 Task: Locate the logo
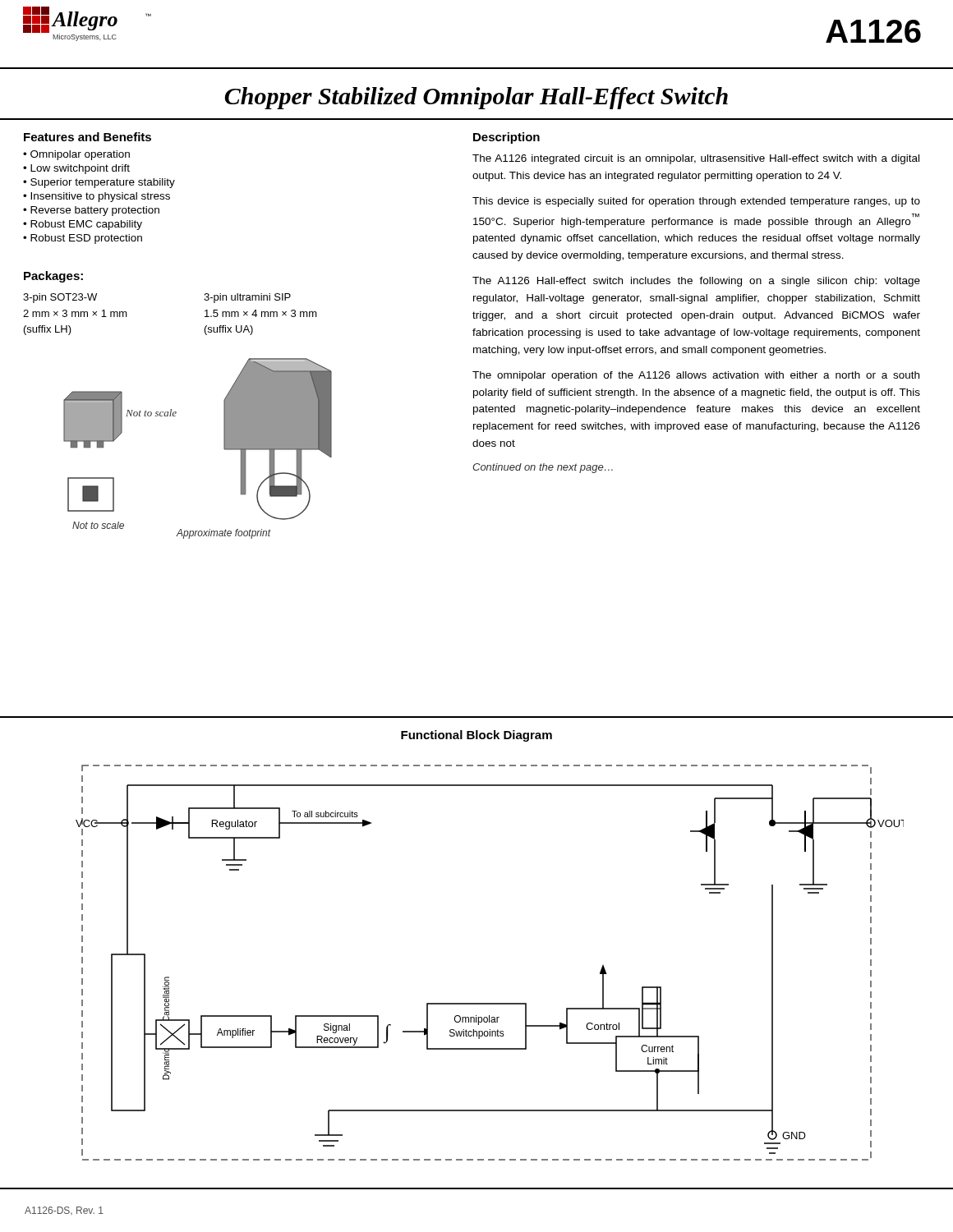tap(99, 32)
